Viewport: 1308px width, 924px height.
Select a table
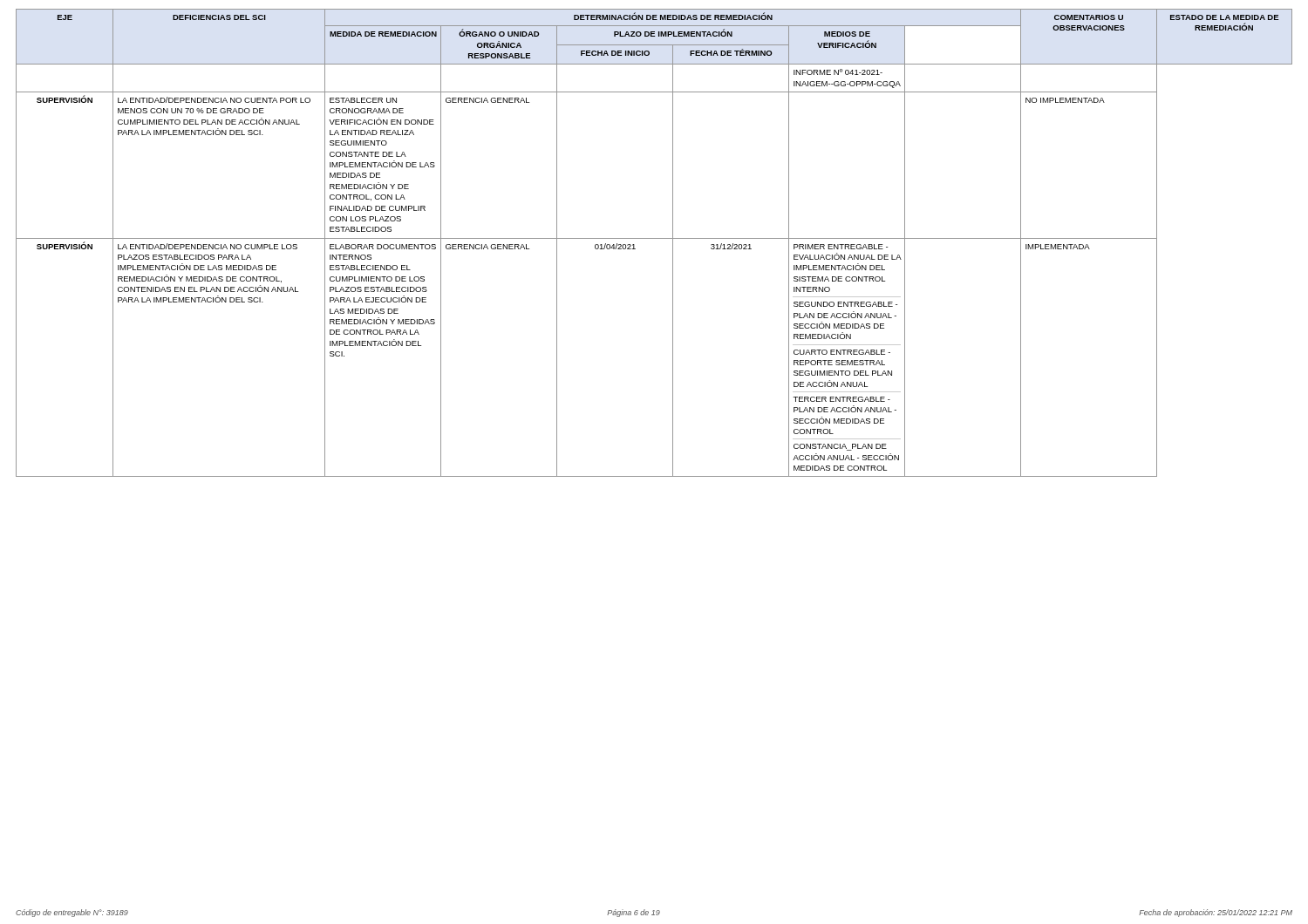(x=654, y=243)
